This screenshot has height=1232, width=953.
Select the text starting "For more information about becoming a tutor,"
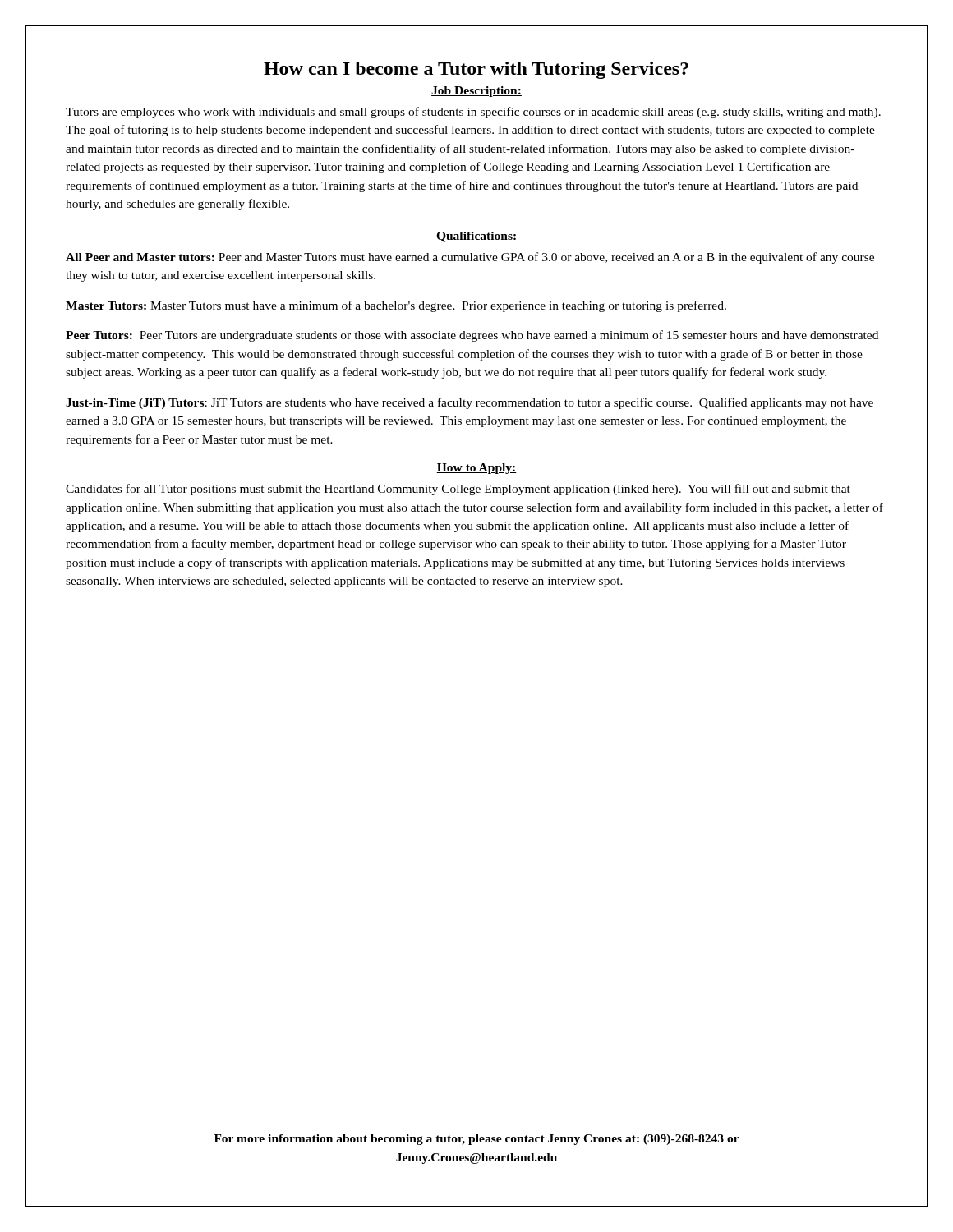point(476,1147)
